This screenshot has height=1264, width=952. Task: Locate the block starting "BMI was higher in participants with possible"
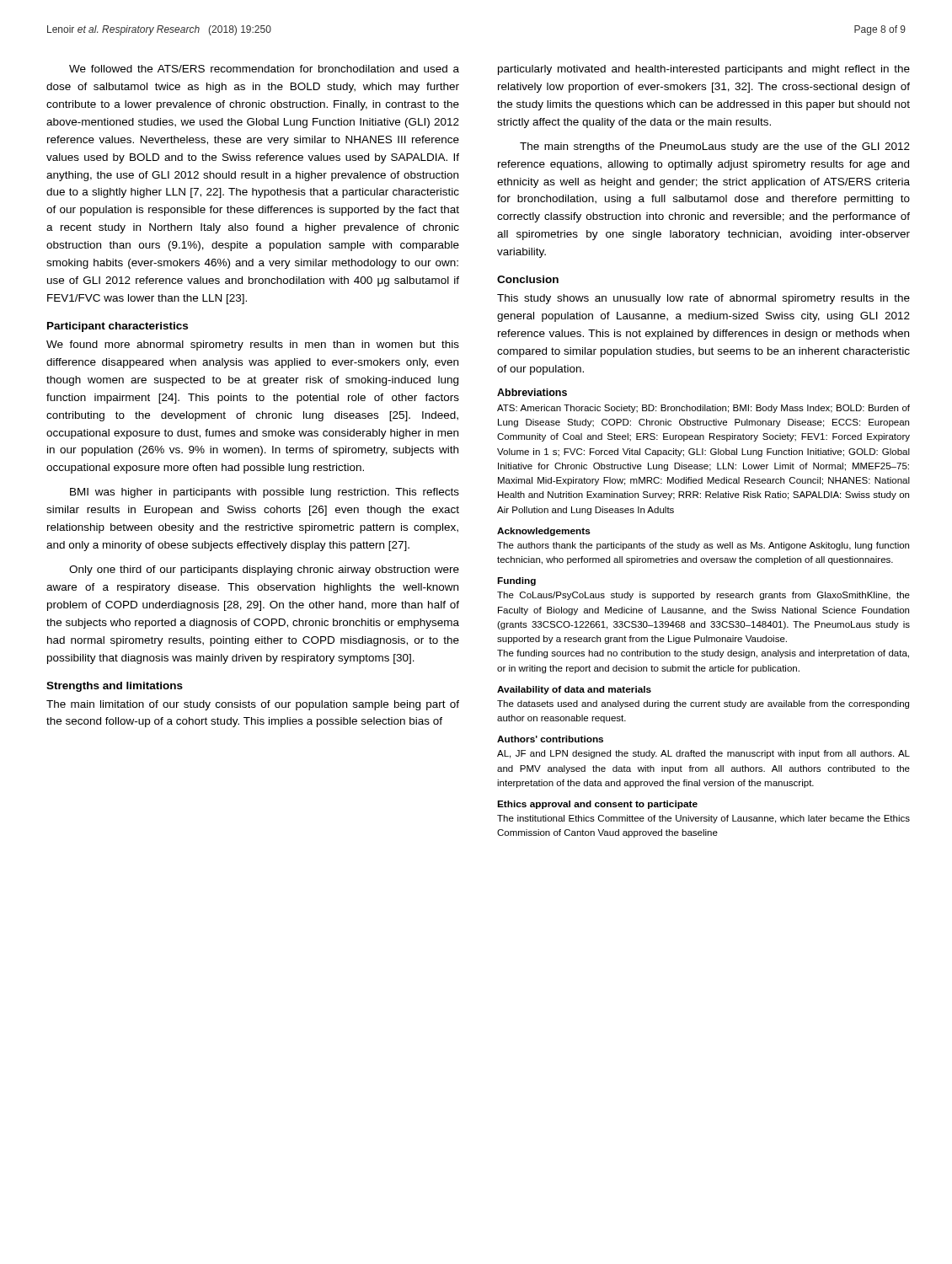(253, 519)
